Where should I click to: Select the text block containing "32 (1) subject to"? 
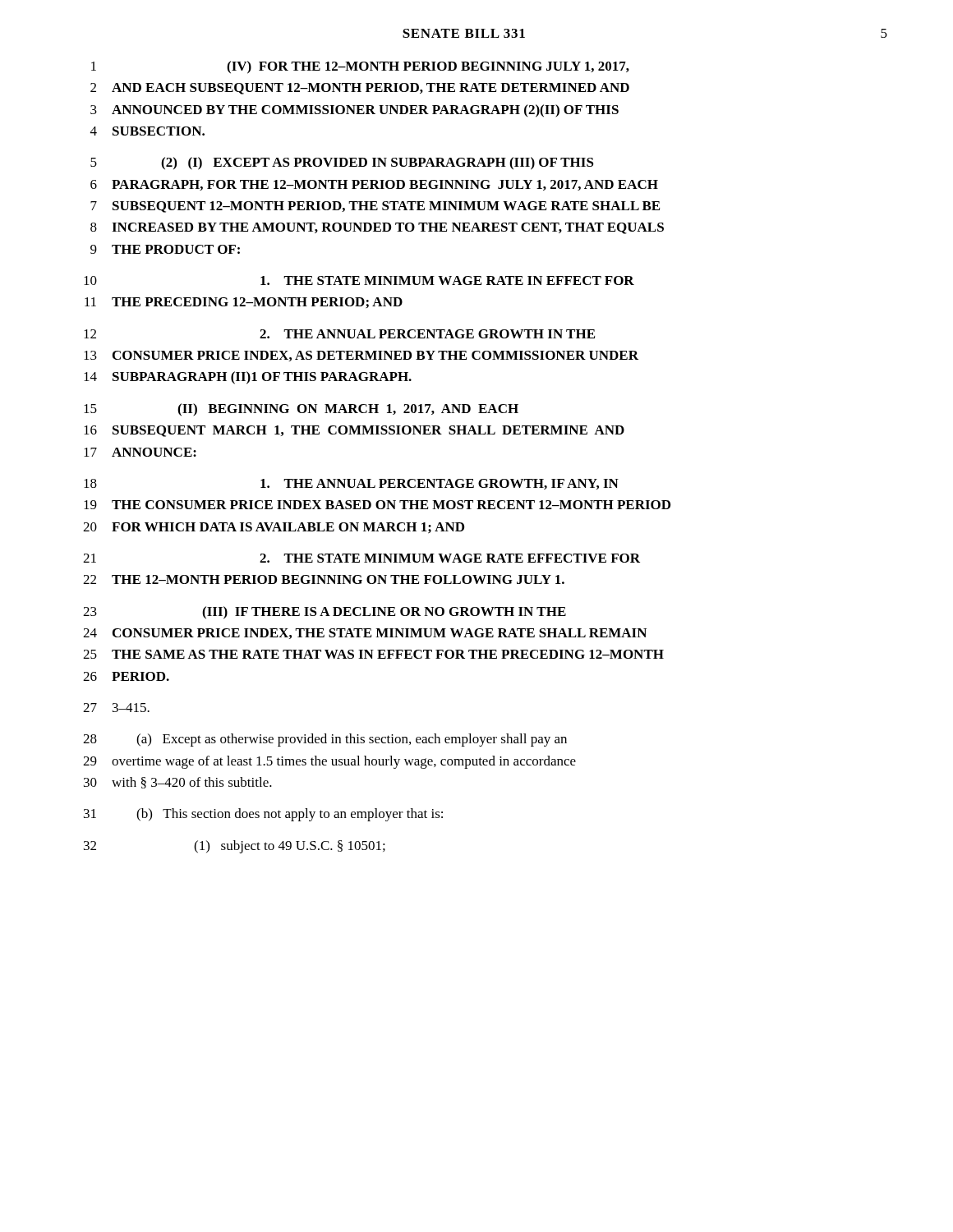click(x=235, y=847)
